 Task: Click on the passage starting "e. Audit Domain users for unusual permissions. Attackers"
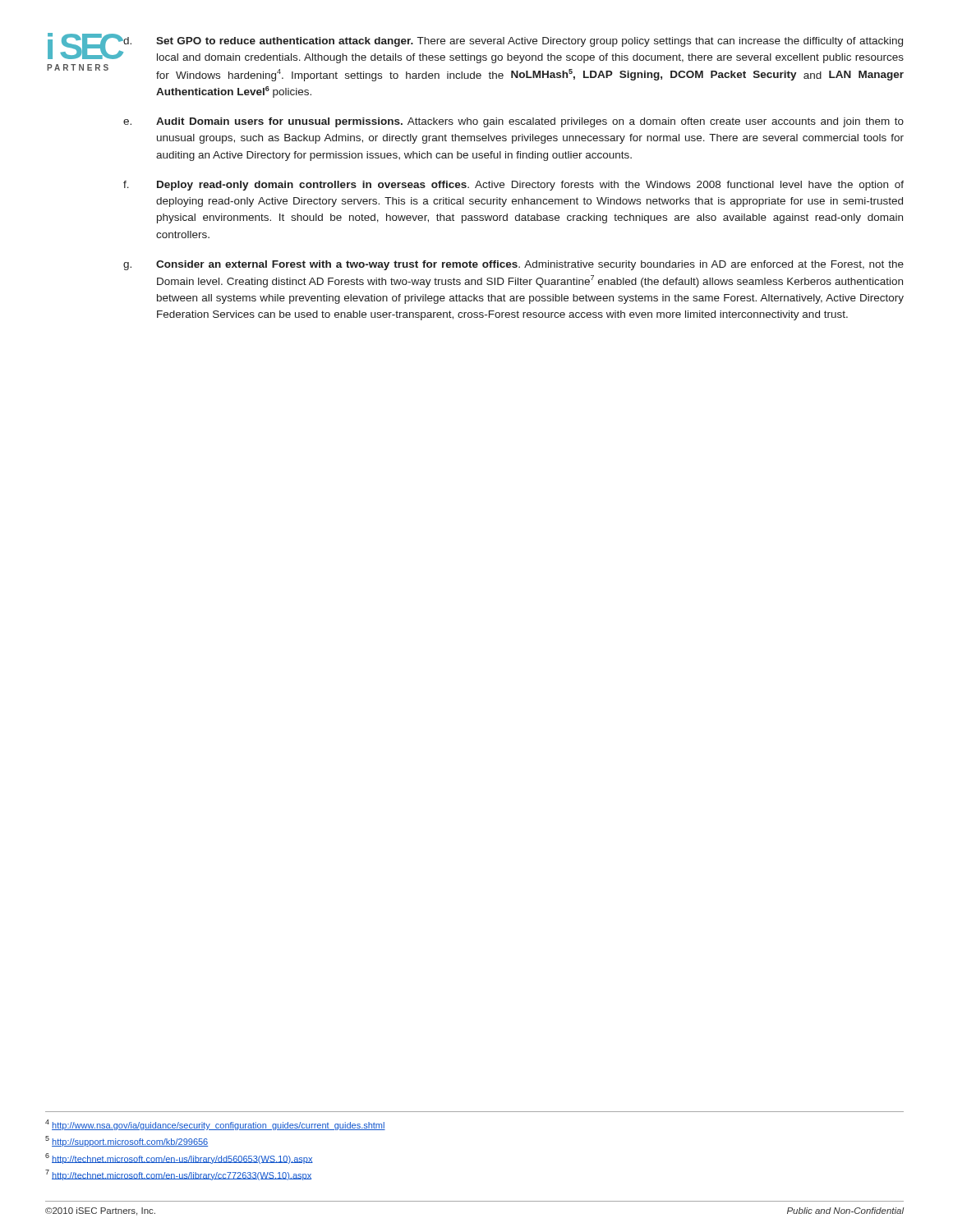(513, 138)
